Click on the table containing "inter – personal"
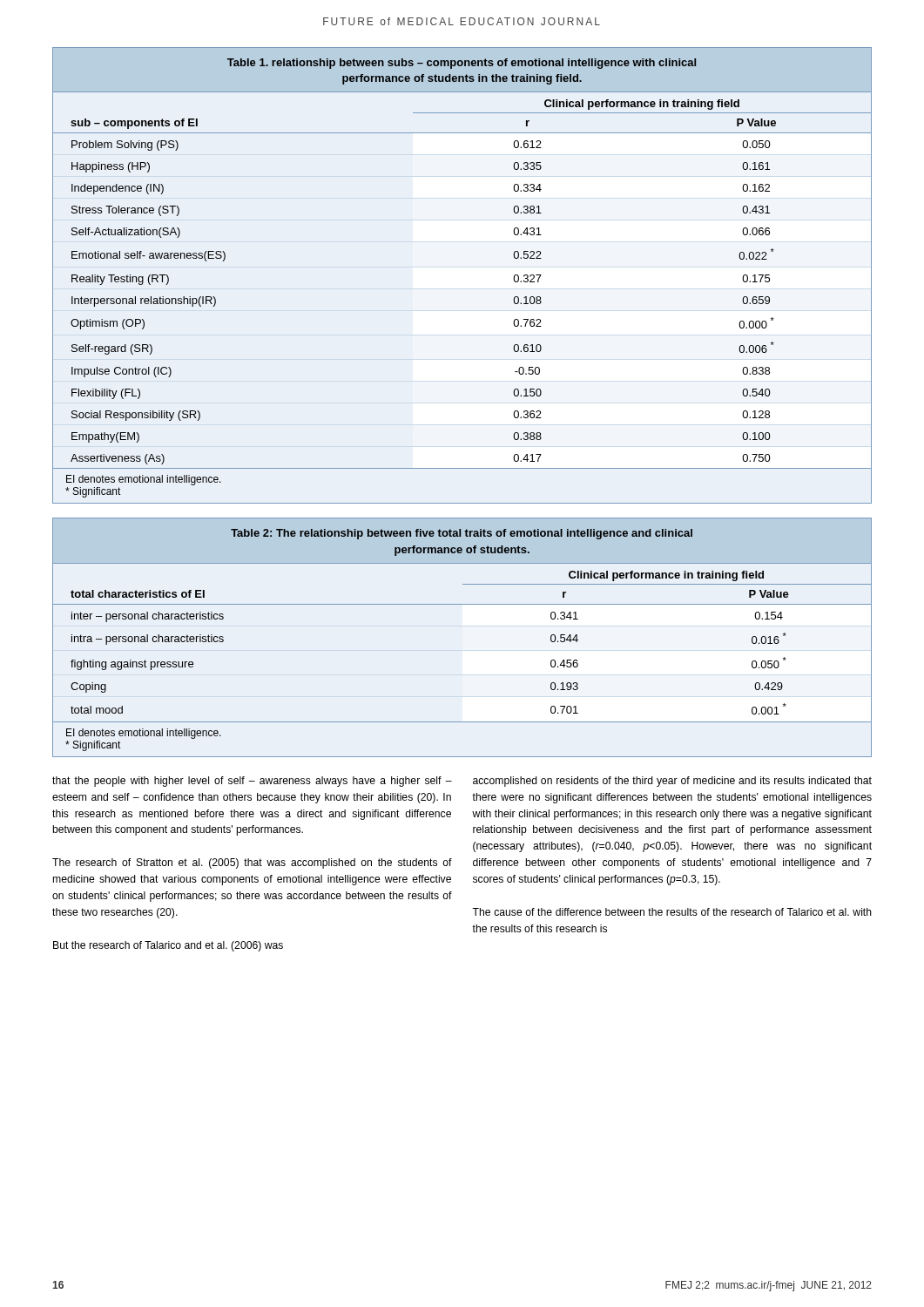 click(462, 637)
